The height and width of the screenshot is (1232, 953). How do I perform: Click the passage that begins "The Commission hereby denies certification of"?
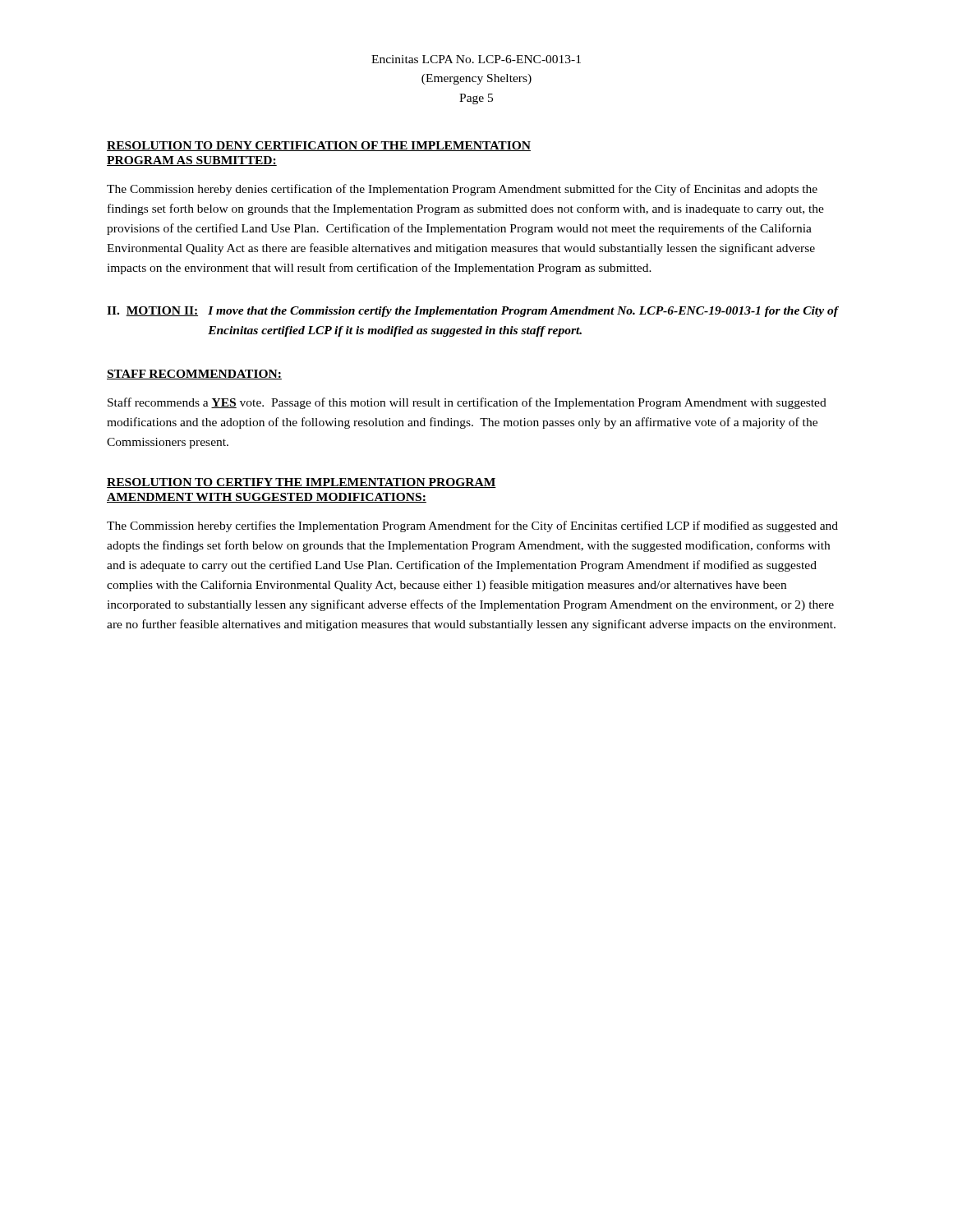[x=465, y=228]
